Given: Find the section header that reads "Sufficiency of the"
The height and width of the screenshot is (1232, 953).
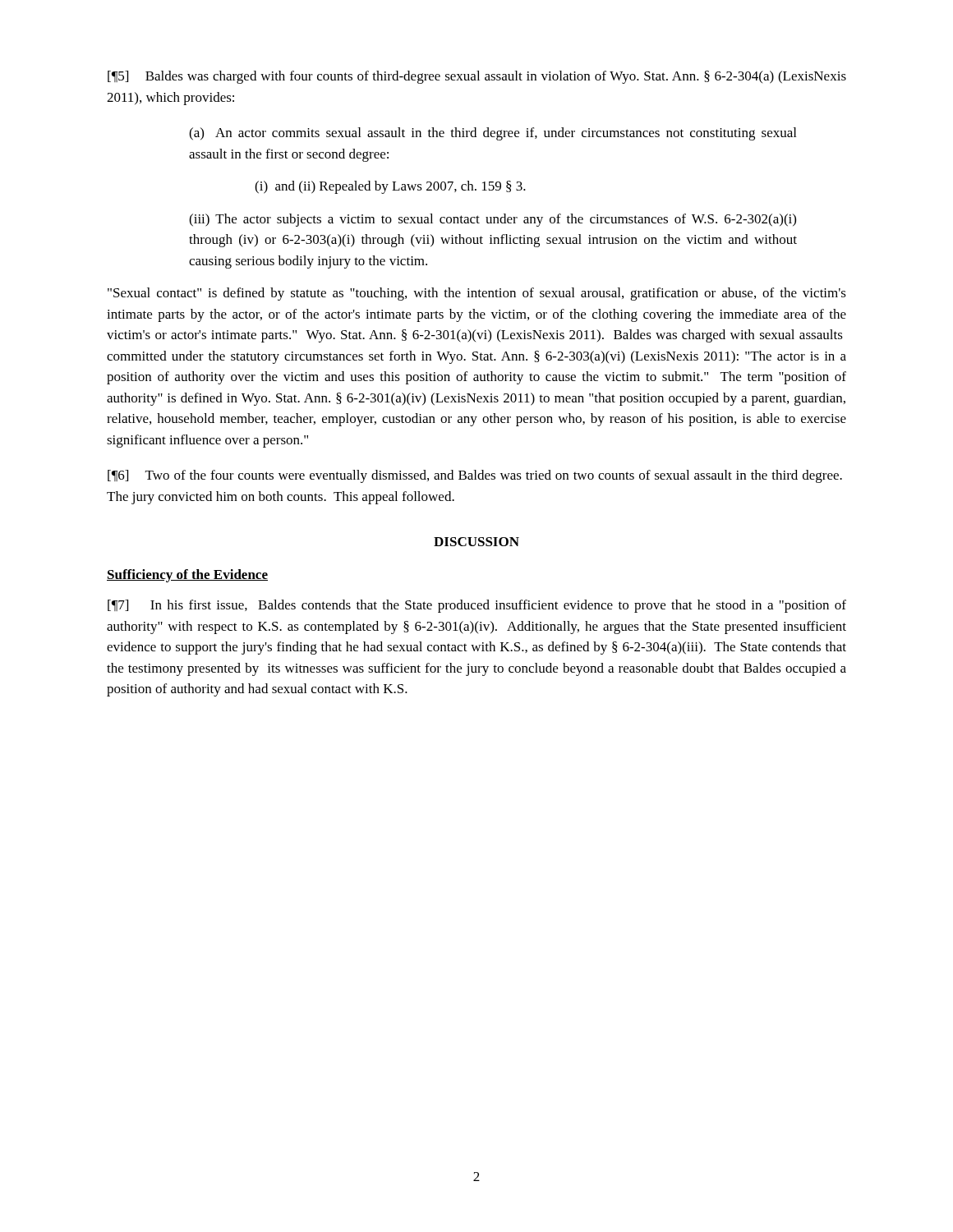Looking at the screenshot, I should tap(187, 574).
